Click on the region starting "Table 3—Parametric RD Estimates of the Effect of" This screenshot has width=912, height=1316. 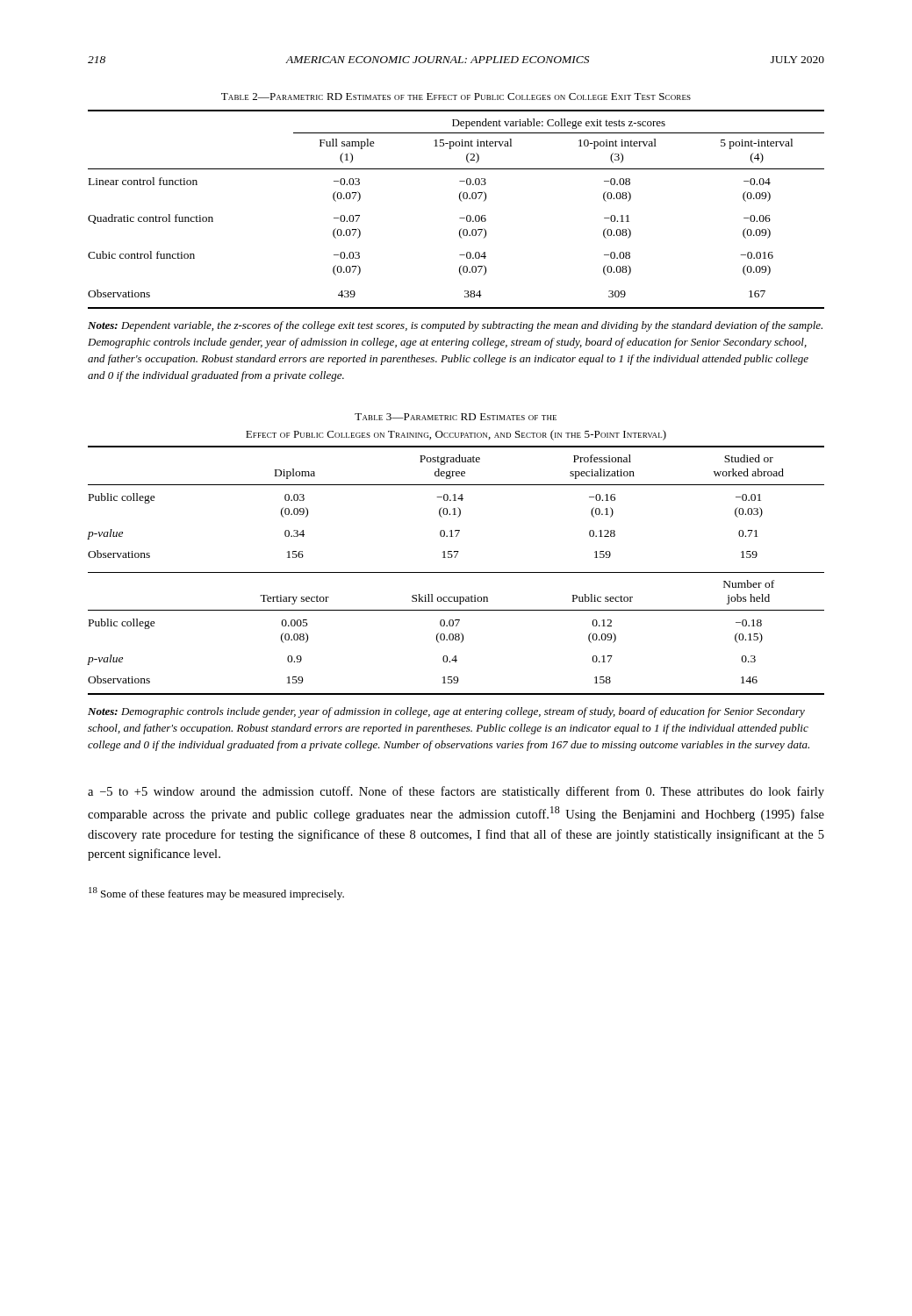pyautogui.click(x=456, y=425)
